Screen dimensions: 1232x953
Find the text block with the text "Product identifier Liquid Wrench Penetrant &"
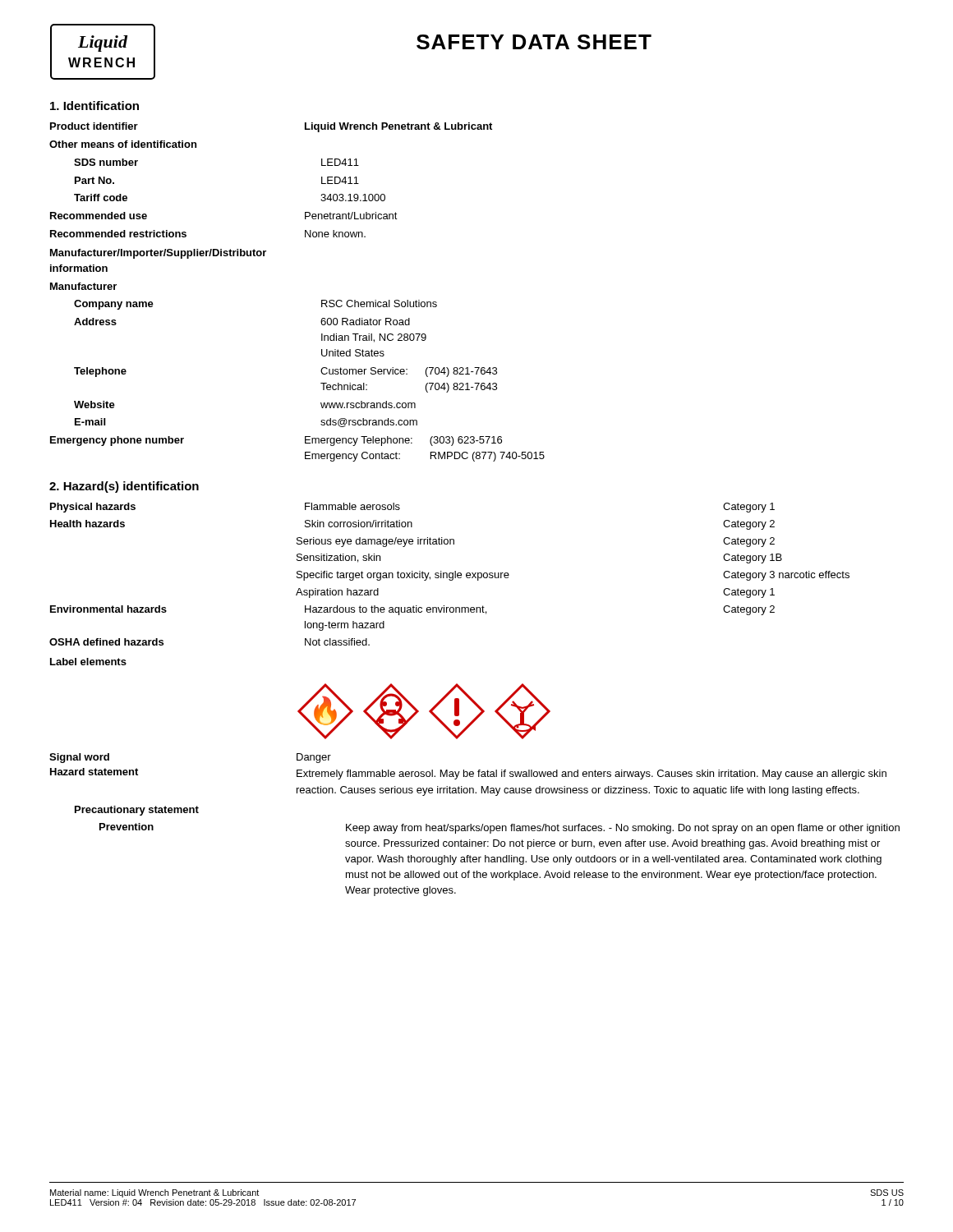476,127
